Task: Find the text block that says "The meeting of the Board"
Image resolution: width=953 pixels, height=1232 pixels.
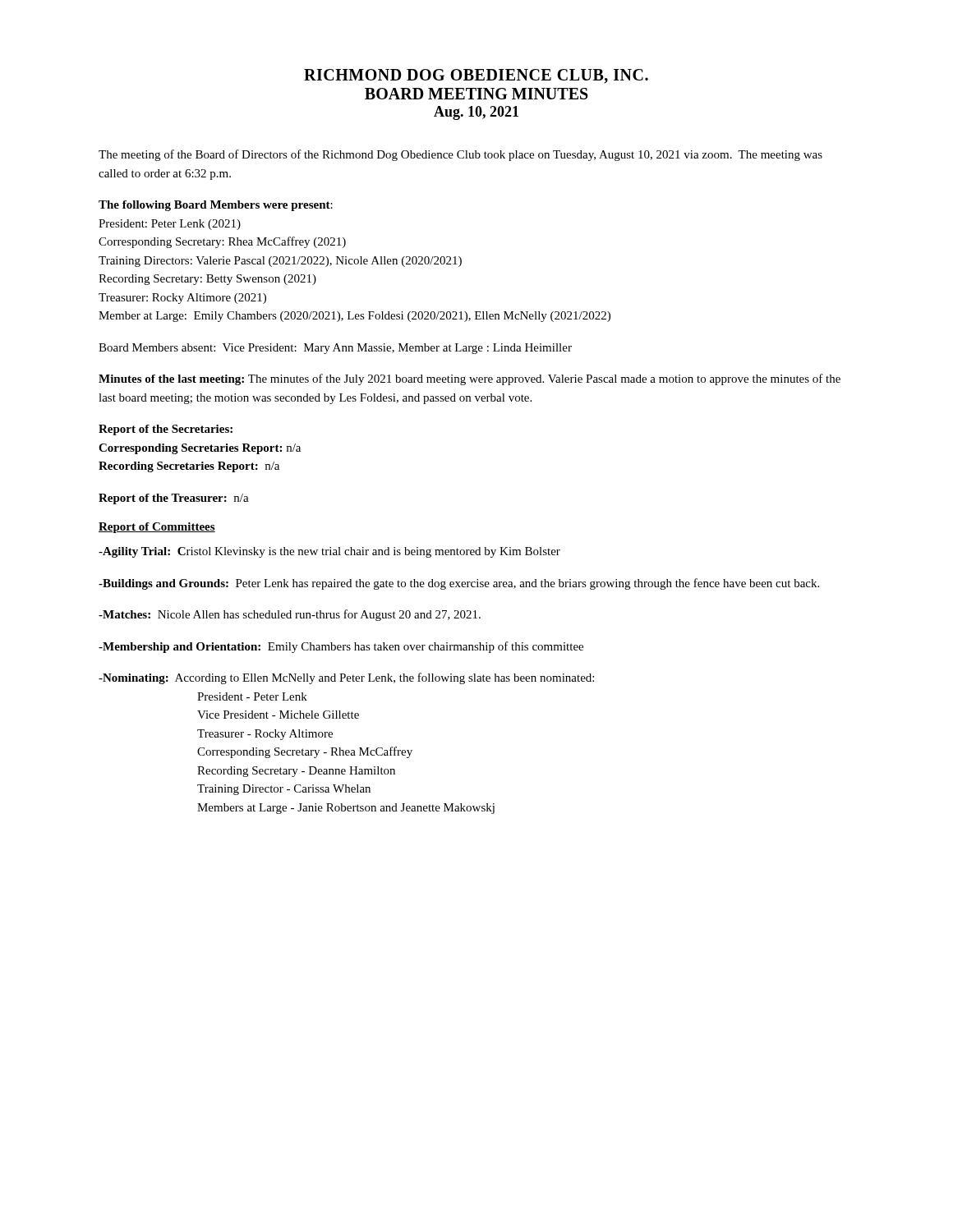Action: click(460, 164)
